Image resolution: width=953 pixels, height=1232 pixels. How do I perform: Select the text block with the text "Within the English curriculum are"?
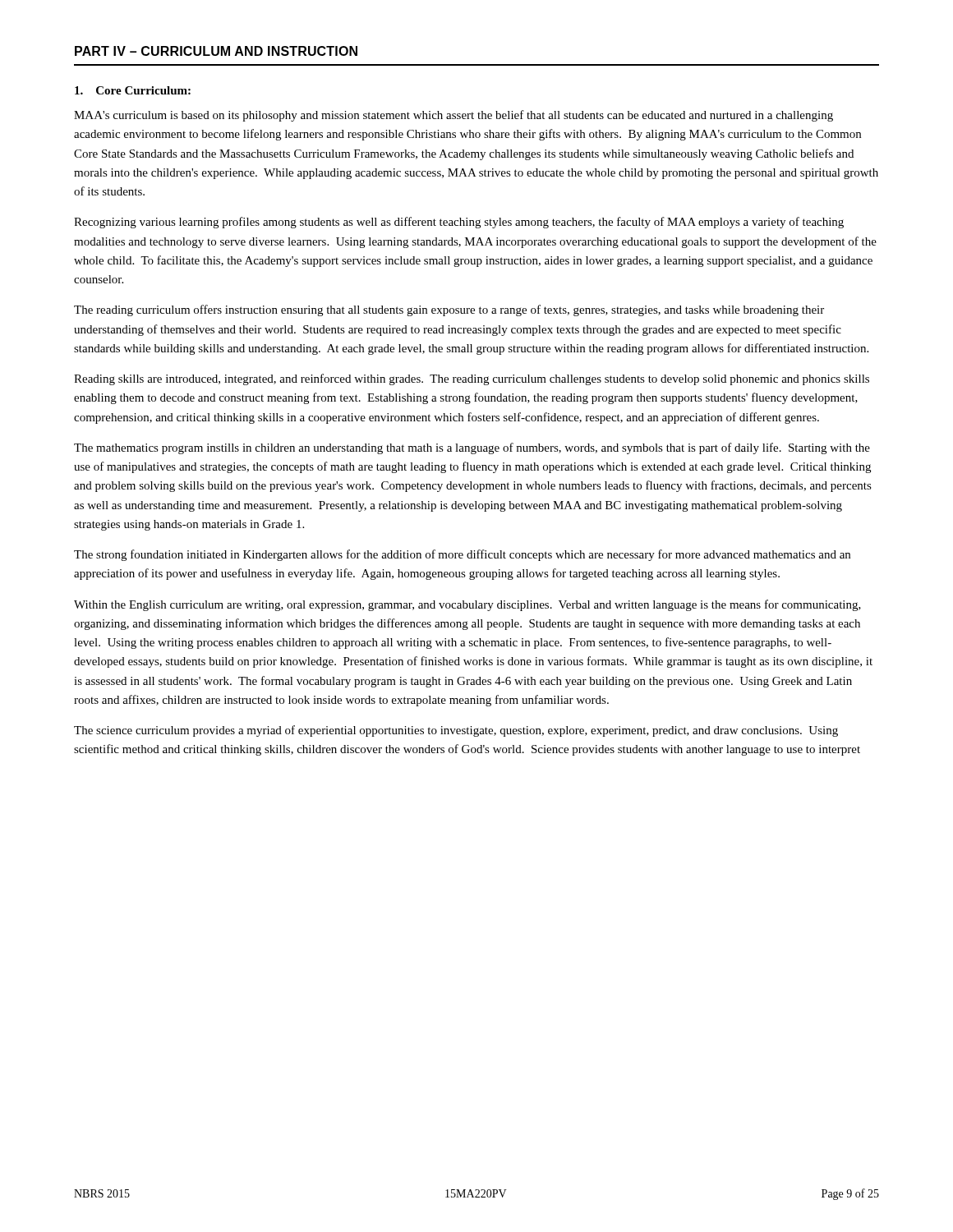(473, 652)
